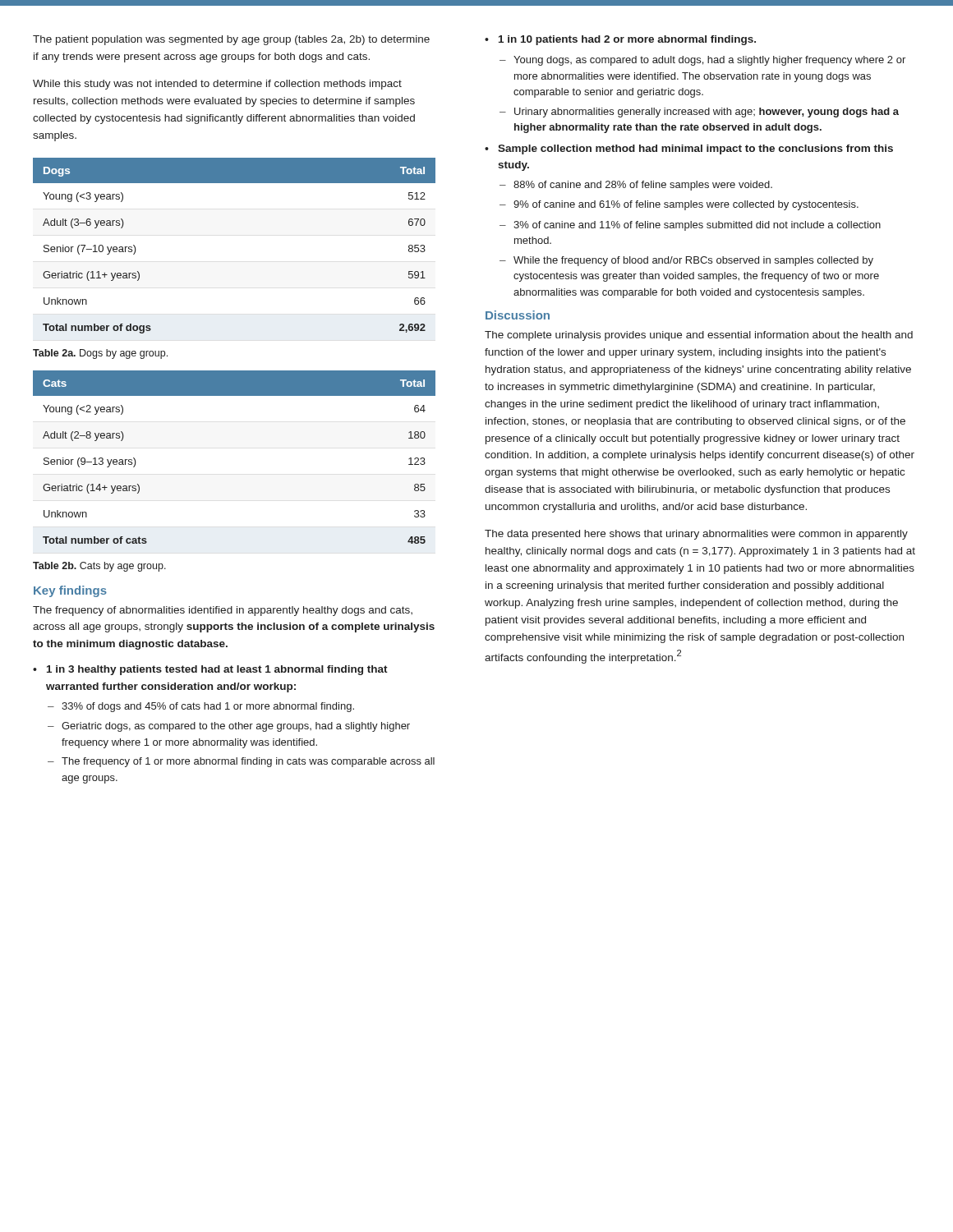
Task: Locate the passage starting "Key findings"
Action: point(70,590)
